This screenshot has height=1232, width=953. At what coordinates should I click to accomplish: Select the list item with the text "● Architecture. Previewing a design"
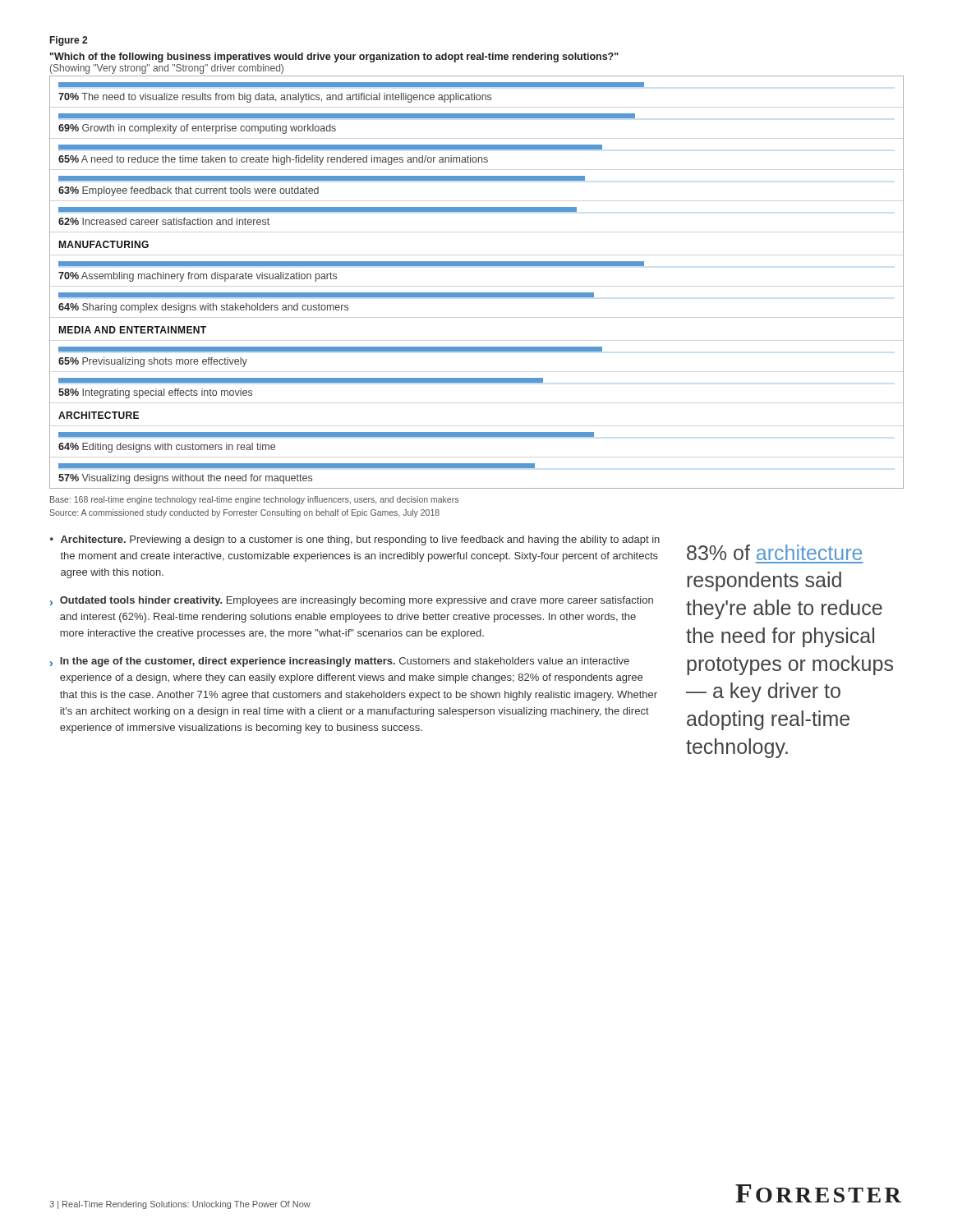[x=355, y=556]
